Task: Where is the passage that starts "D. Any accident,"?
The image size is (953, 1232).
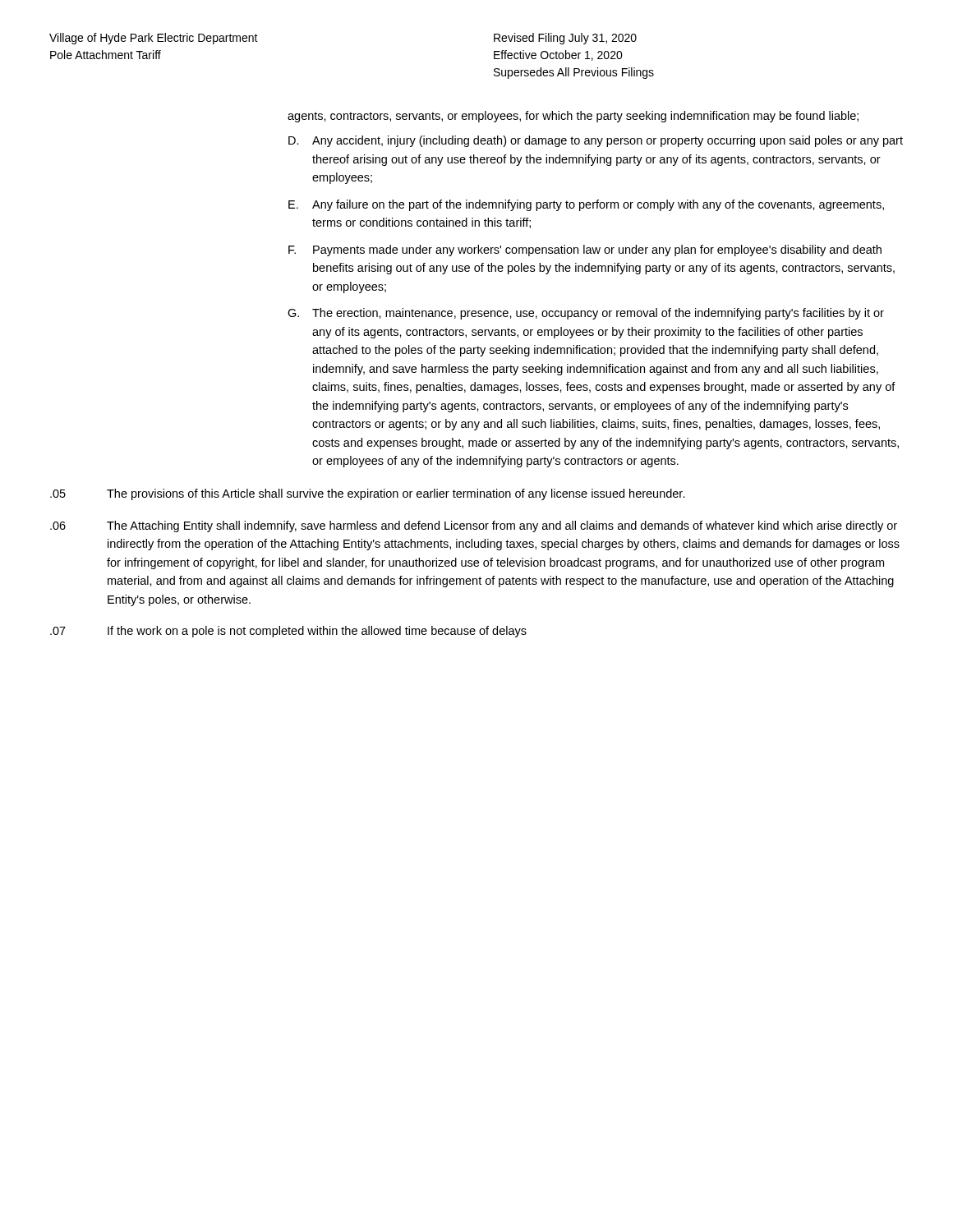Action: [596, 159]
